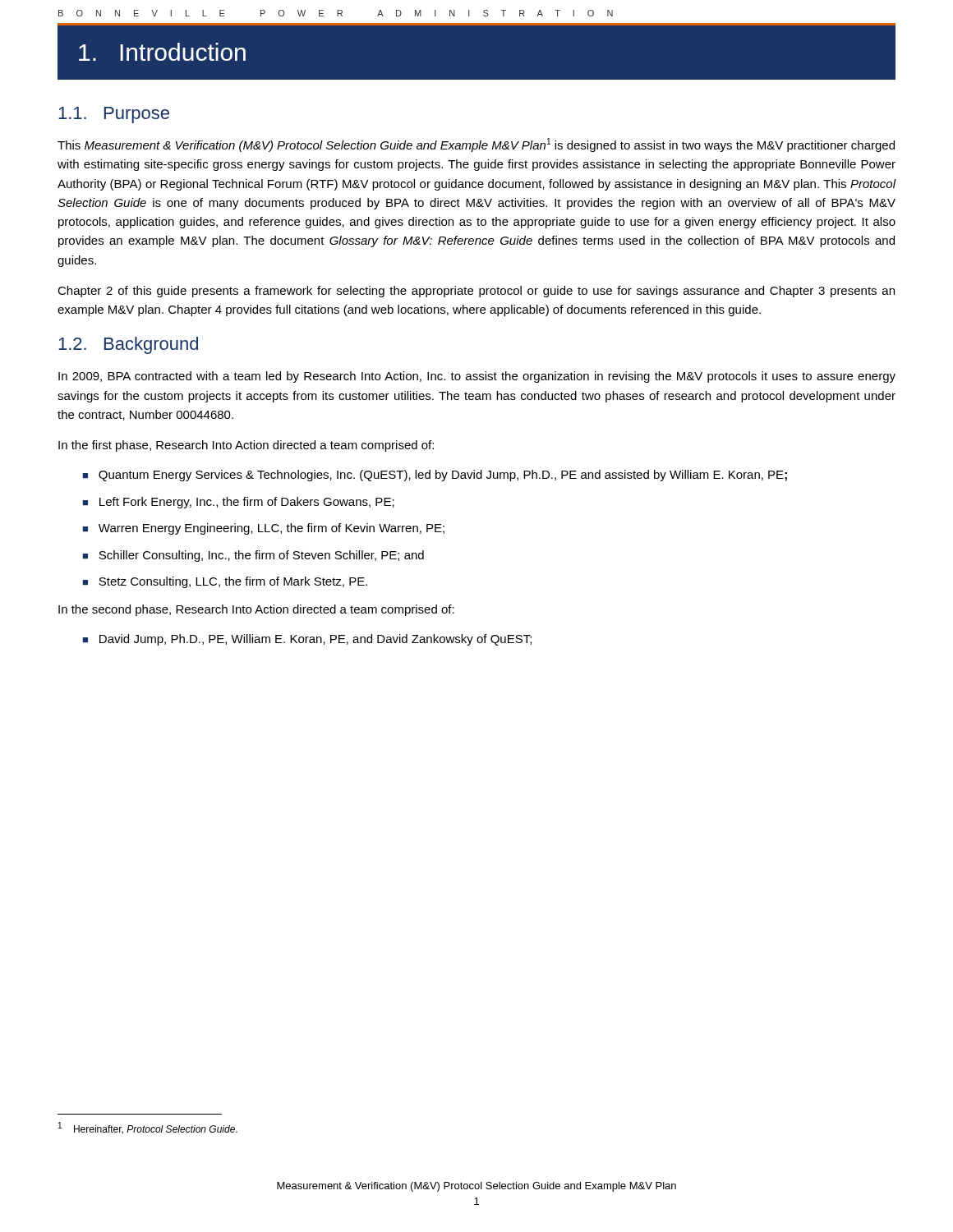The width and height of the screenshot is (953, 1232).
Task: Point to the block starting "In the second phase, Research"
Action: click(x=256, y=609)
